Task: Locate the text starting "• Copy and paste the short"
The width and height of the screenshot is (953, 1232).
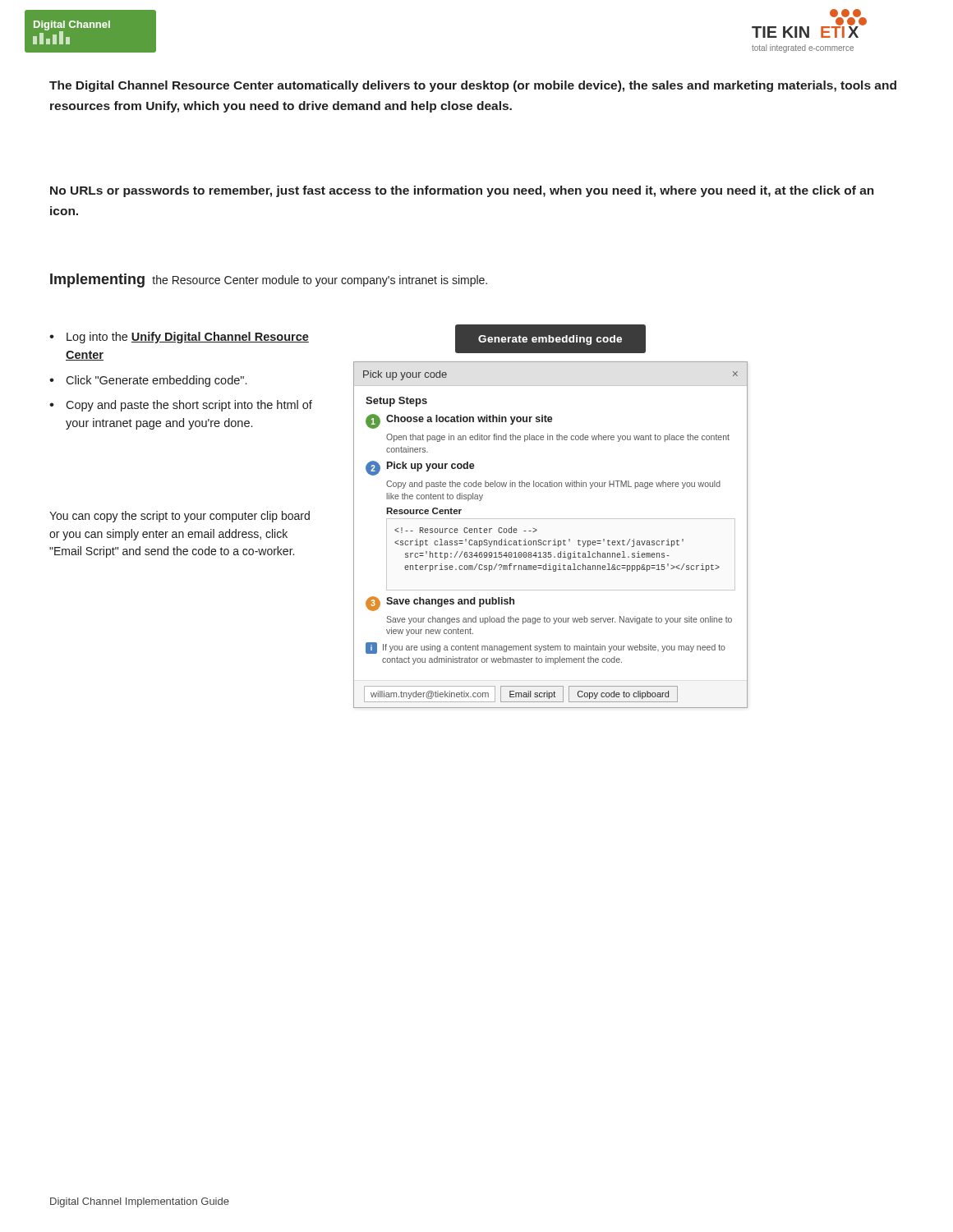Action: coord(181,413)
